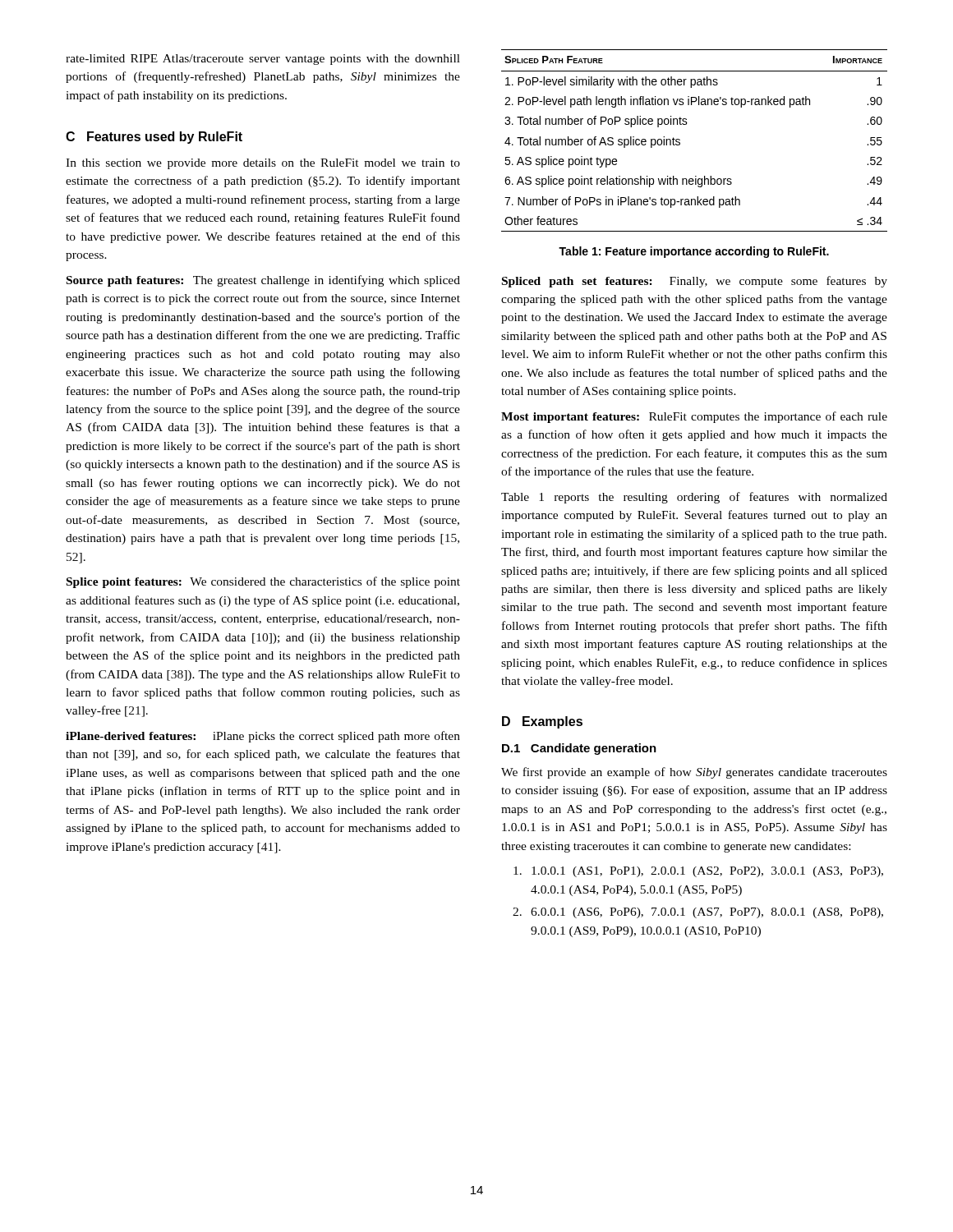Find the text starting "D.1 Candidate generation"
This screenshot has height=1232, width=953.
(579, 748)
